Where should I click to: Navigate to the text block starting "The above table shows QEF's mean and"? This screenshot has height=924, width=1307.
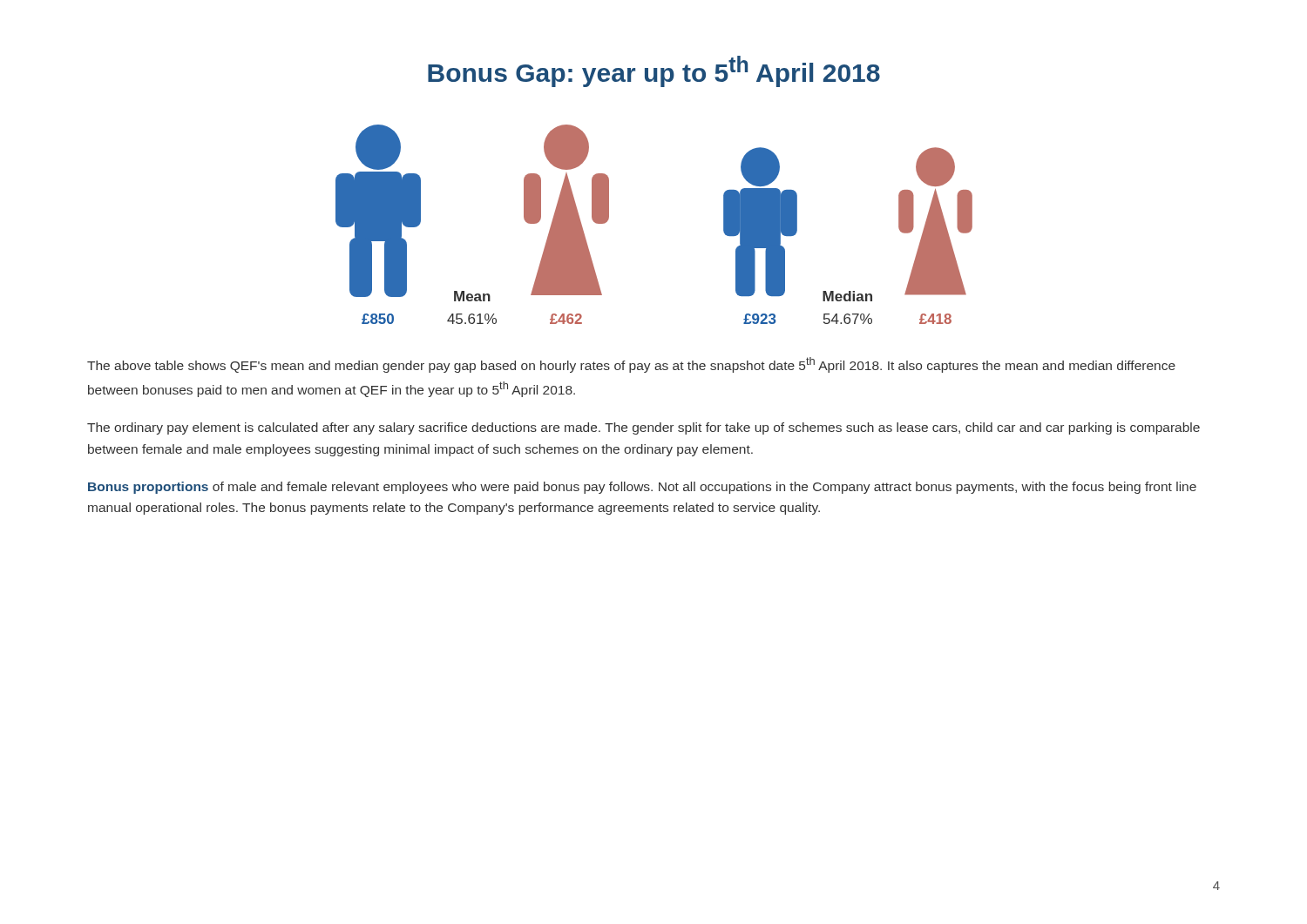631,376
